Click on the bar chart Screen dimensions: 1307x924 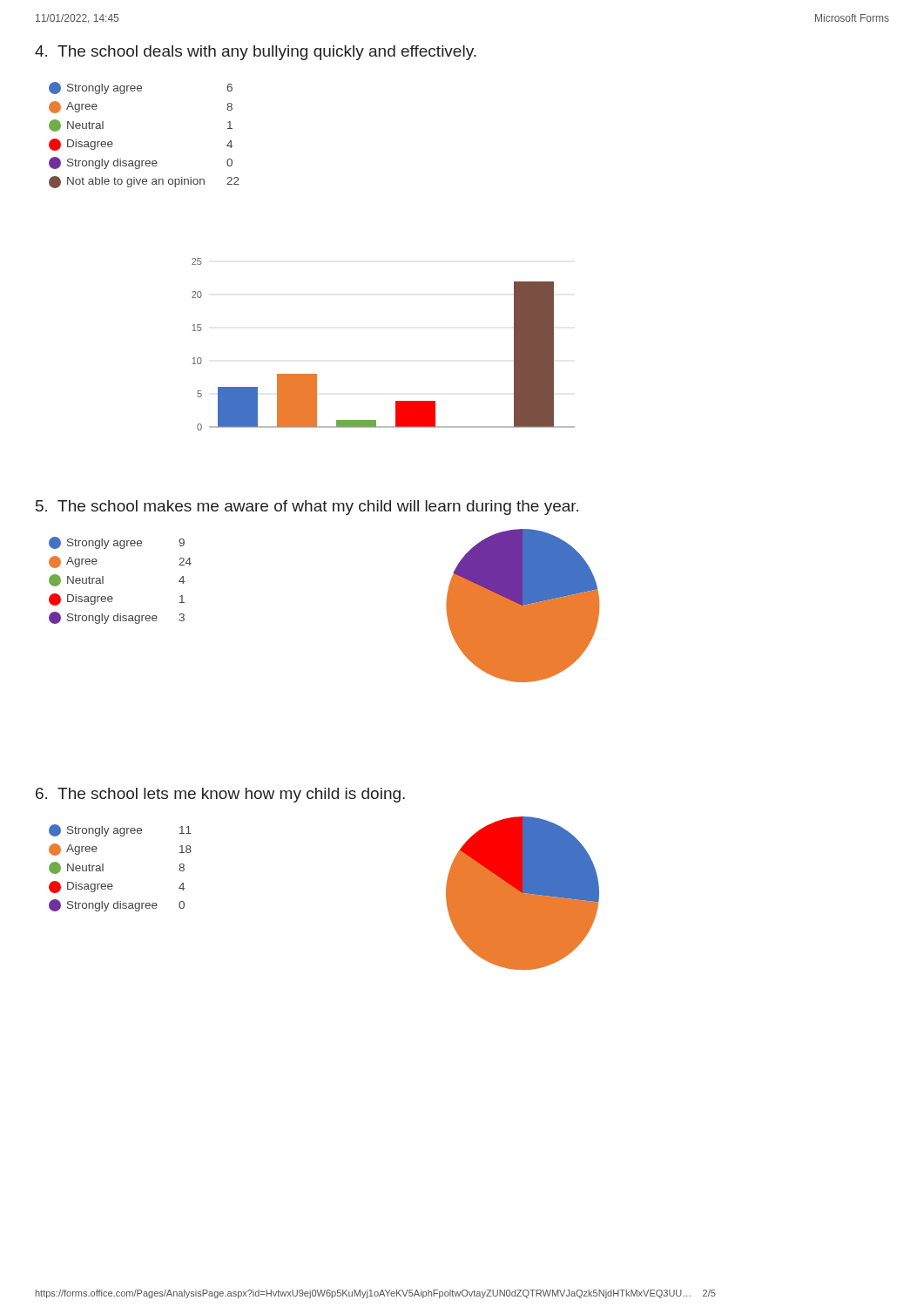pos(383,346)
